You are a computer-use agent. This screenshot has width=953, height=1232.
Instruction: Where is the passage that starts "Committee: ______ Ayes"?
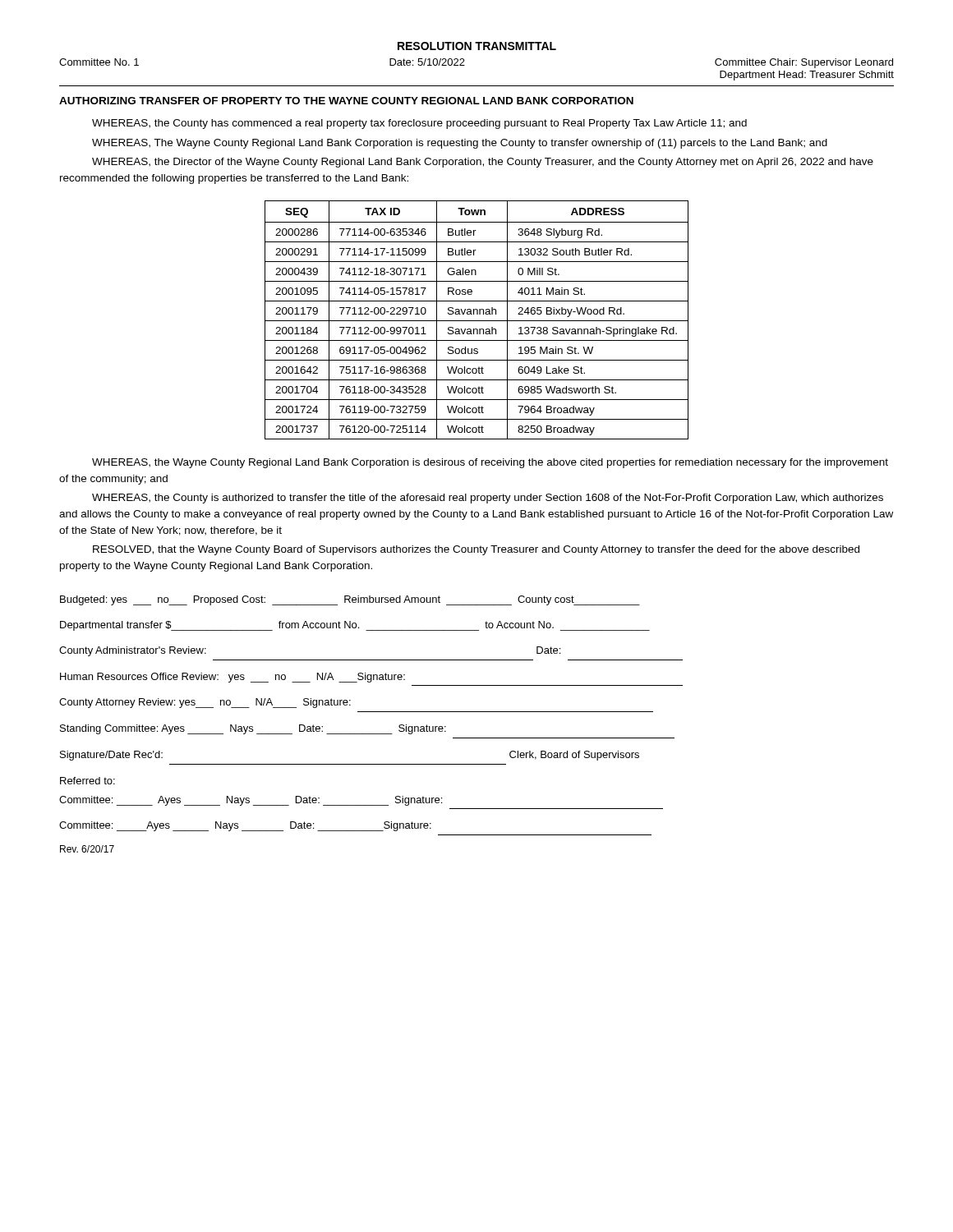[361, 800]
